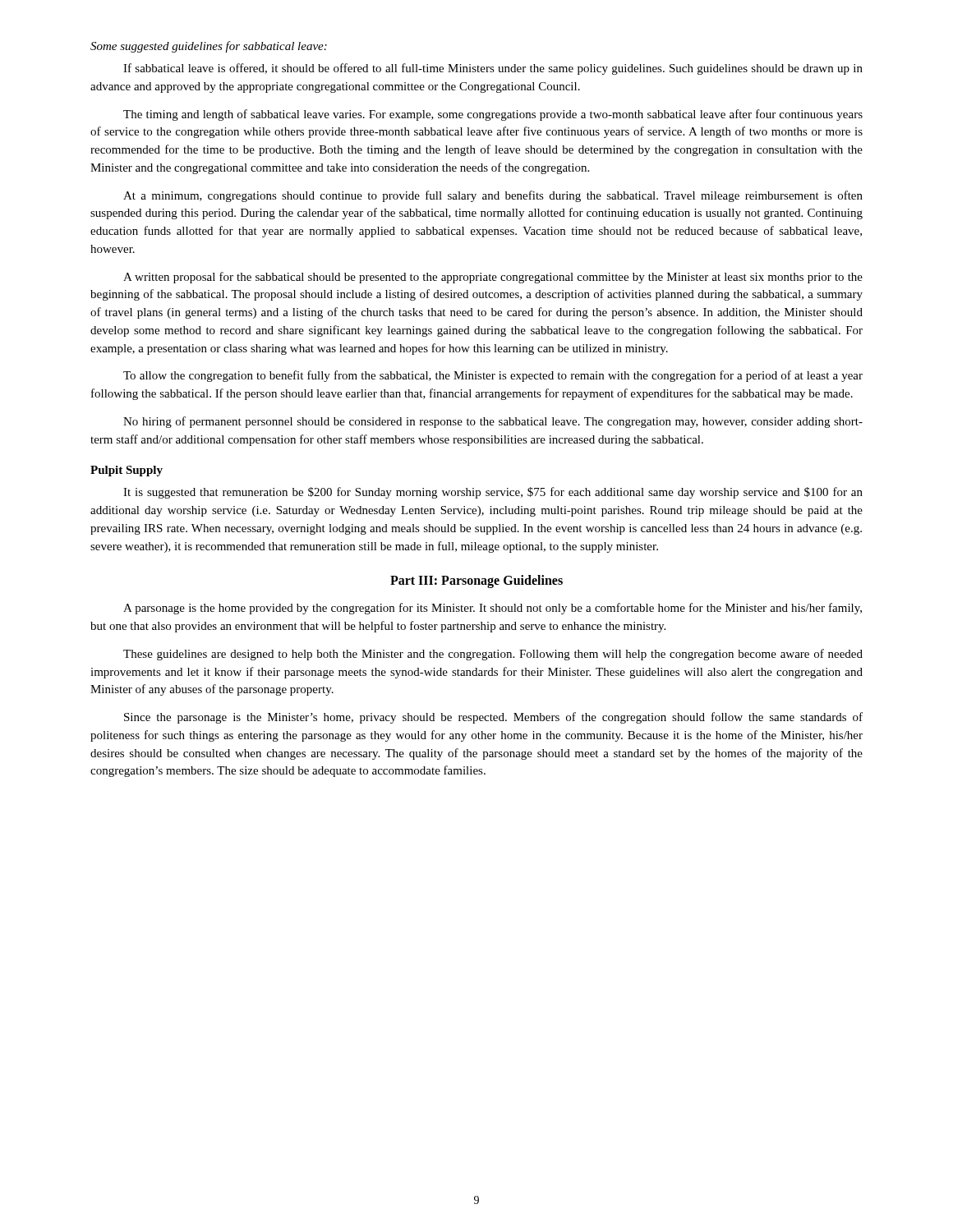Locate the text block that says "The timing and length of sabbatical leave"

pyautogui.click(x=476, y=141)
